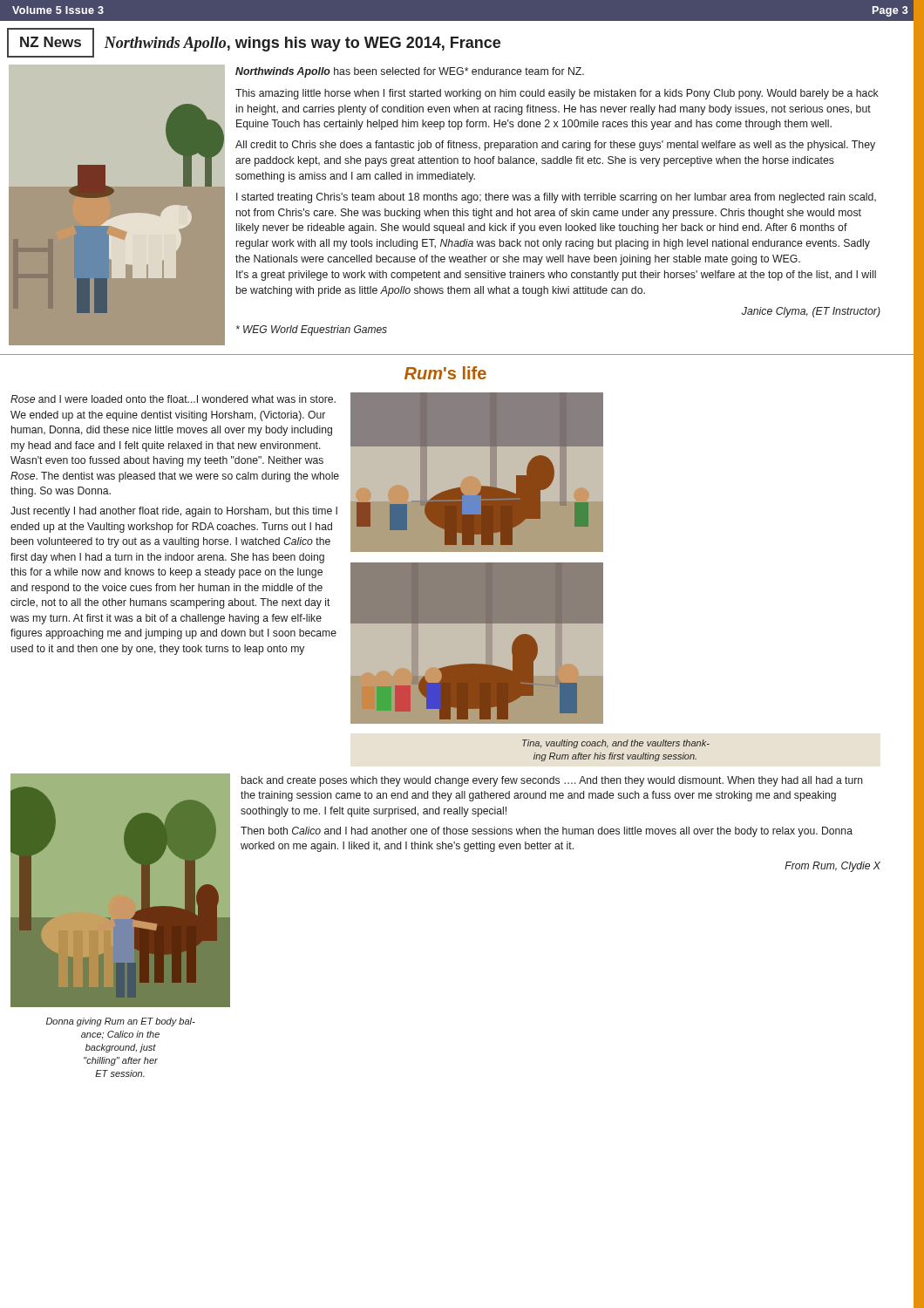
Task: Select the text block containing "Northwinds Apollo has been"
Action: click(x=558, y=201)
